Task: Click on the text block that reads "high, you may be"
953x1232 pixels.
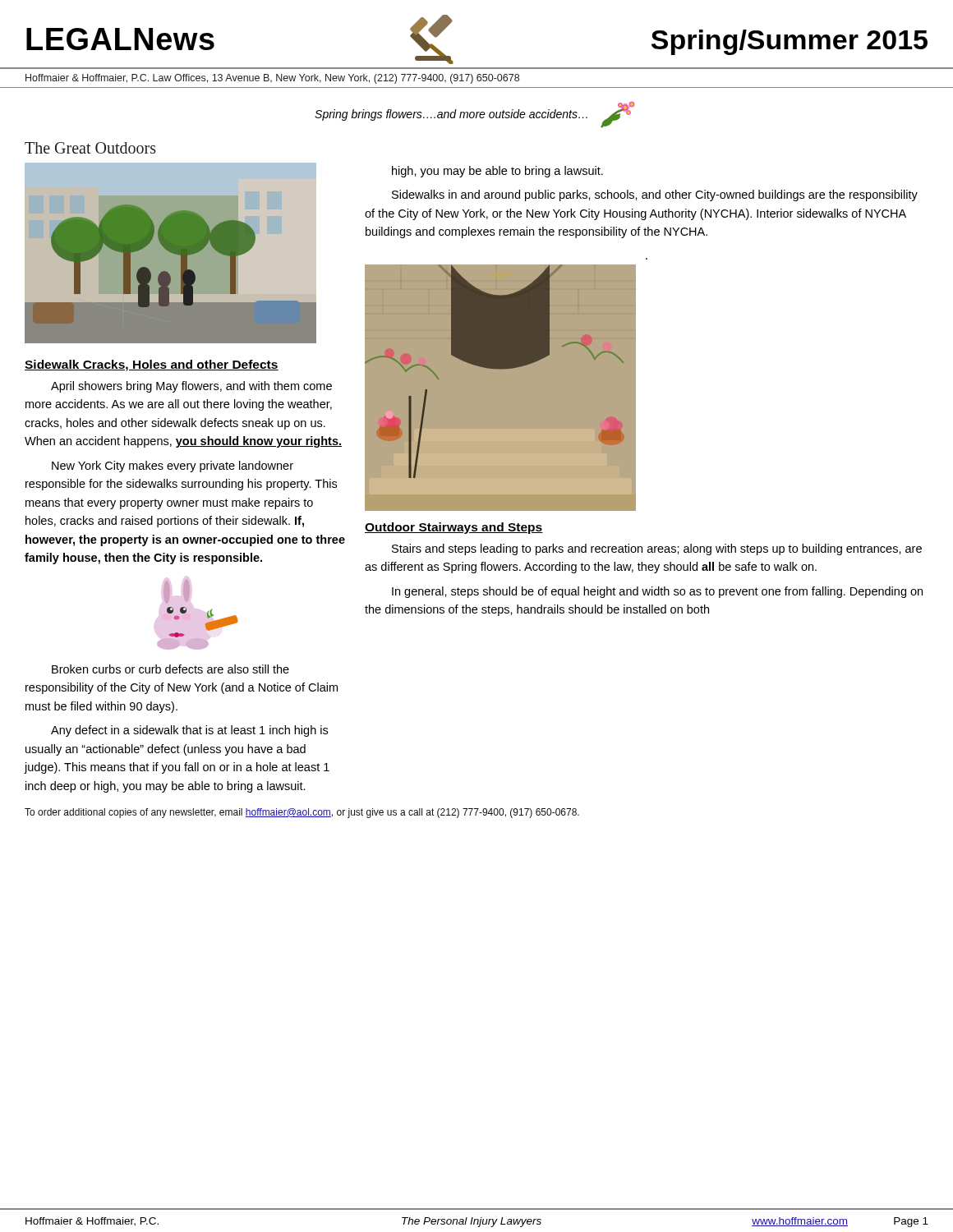Action: coord(647,202)
